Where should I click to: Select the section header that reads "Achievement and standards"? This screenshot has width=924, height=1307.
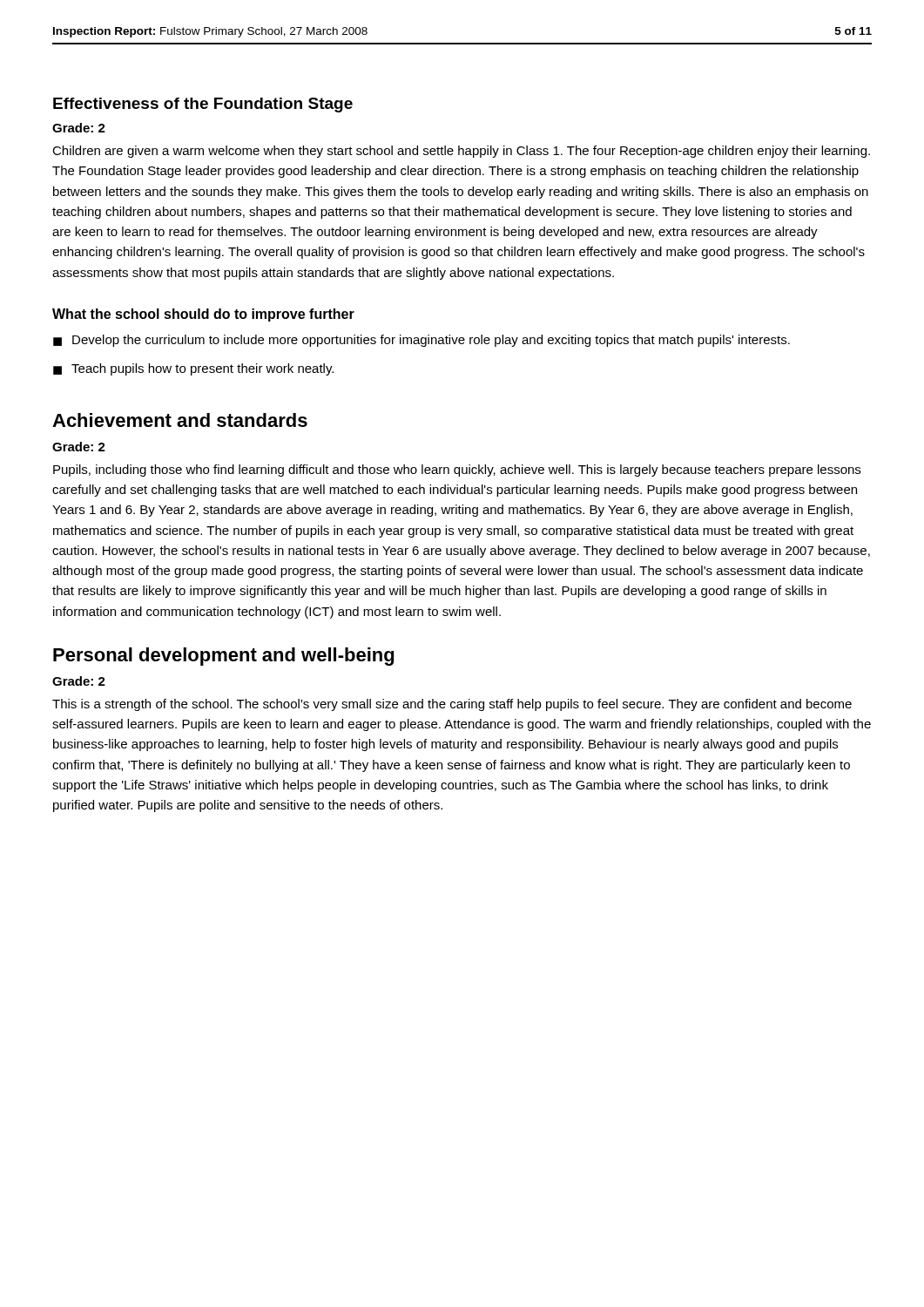pos(180,420)
